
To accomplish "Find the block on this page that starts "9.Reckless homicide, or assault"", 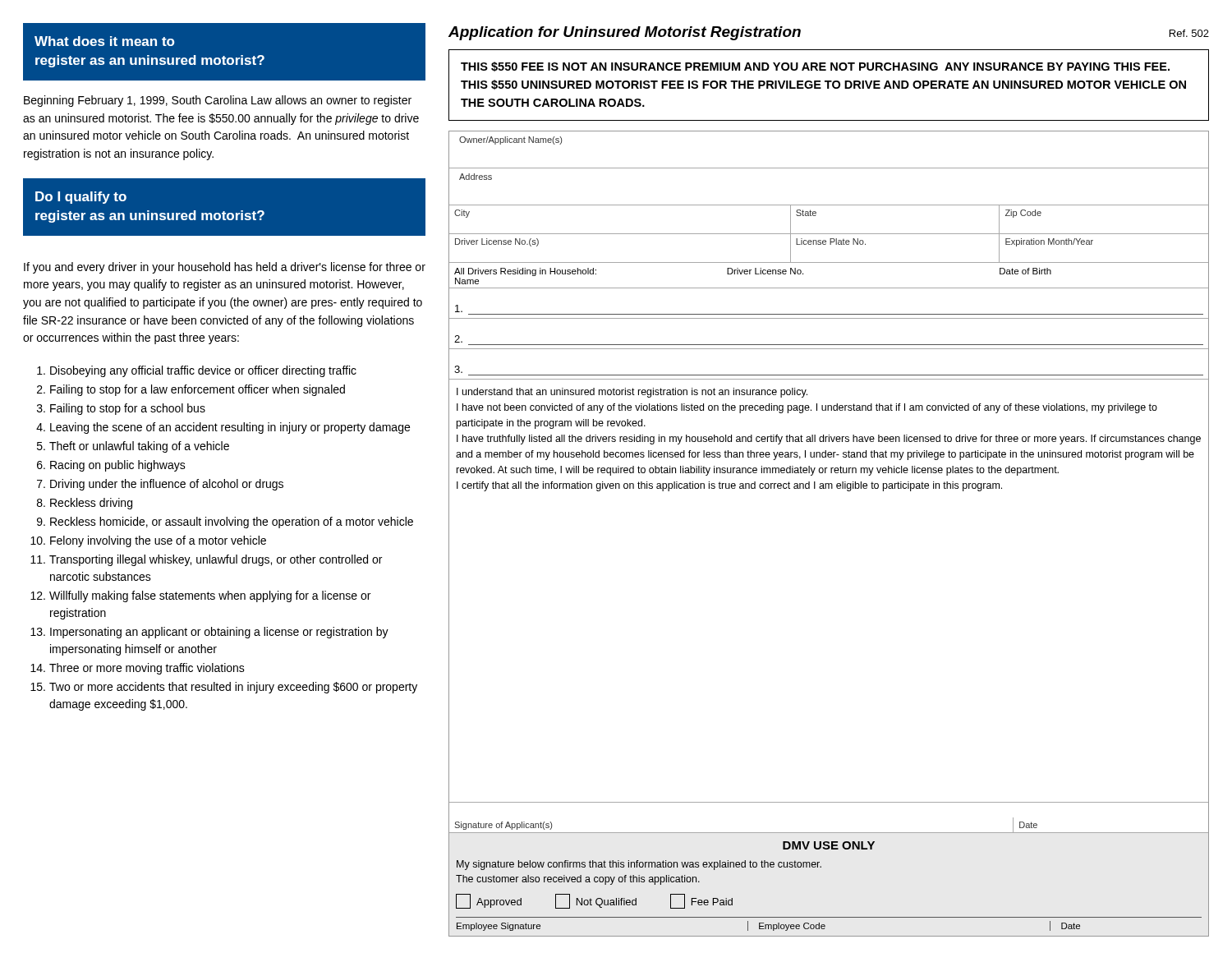I will point(224,522).
